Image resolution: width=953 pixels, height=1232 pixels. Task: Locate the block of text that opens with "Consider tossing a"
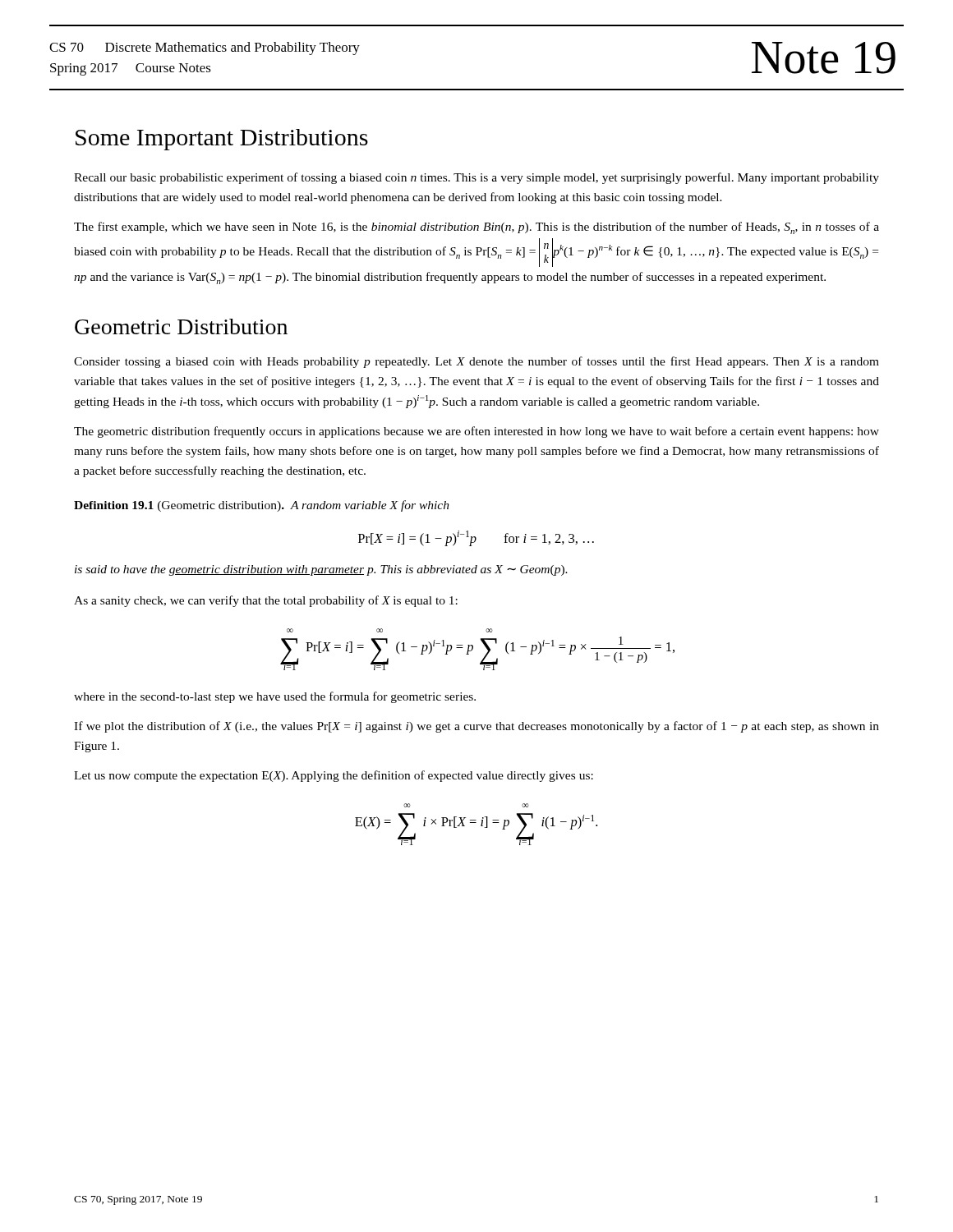coord(476,381)
